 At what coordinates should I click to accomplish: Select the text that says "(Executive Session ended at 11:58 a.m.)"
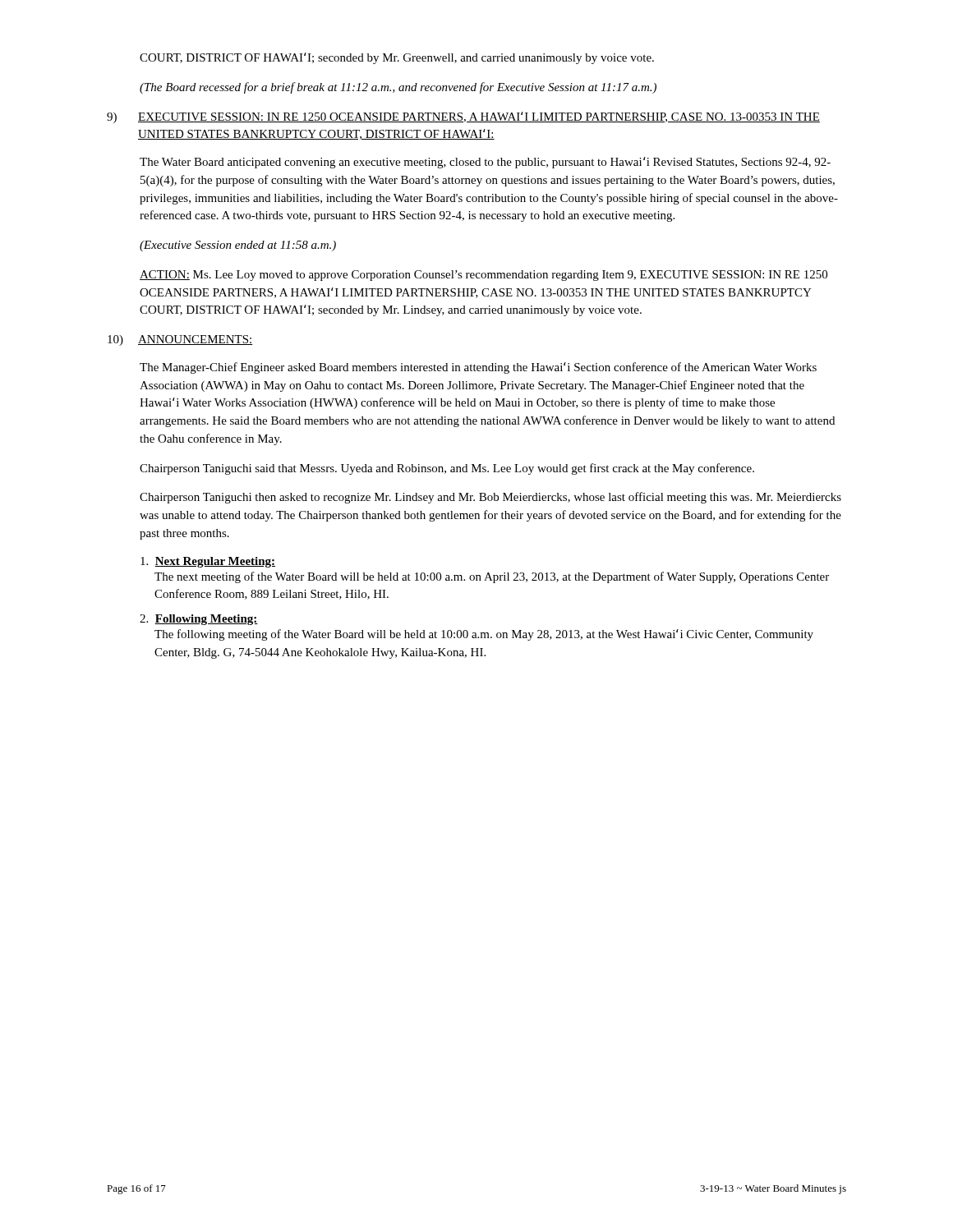point(238,245)
